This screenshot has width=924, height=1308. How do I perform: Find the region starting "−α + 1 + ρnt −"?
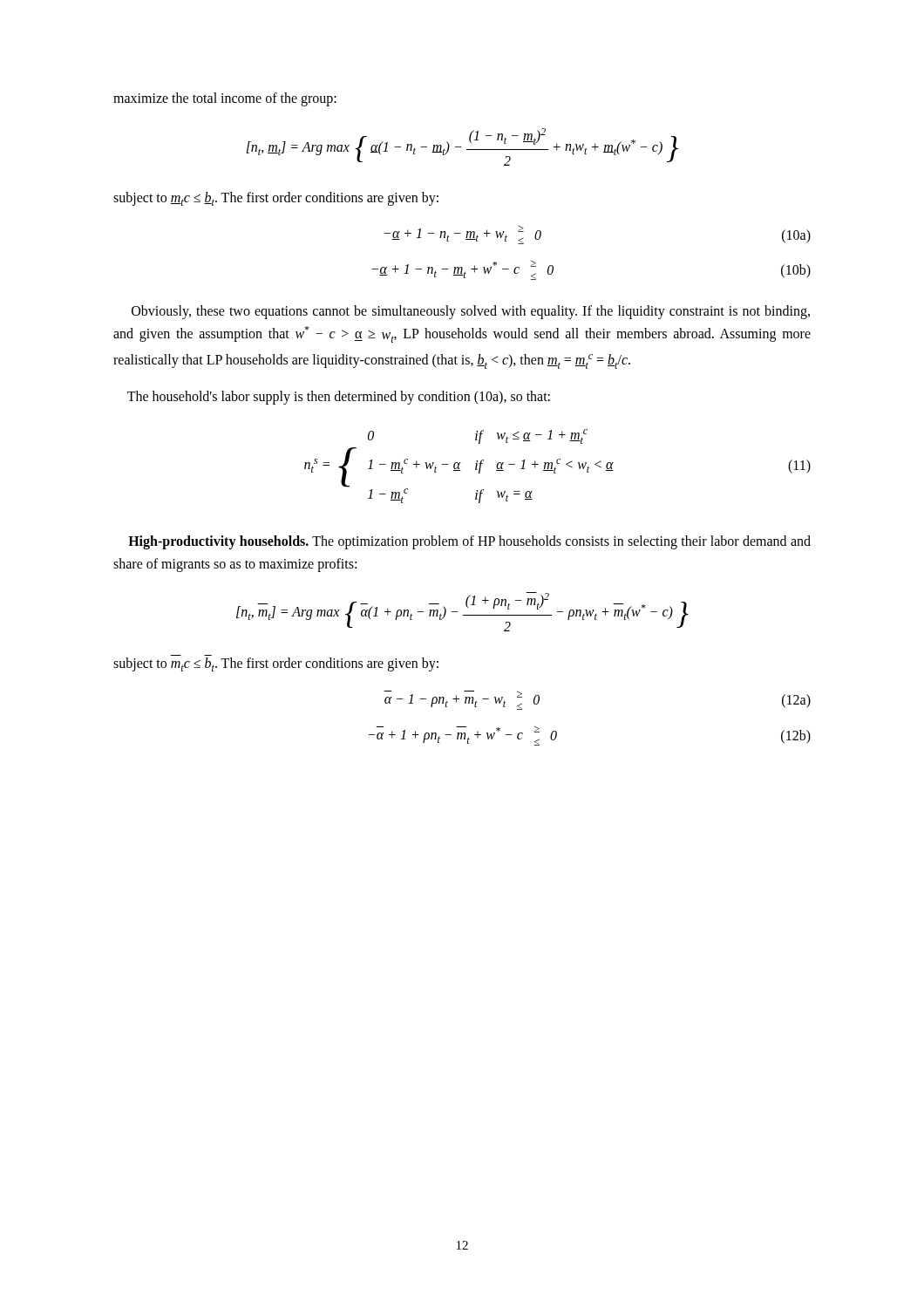click(461, 736)
